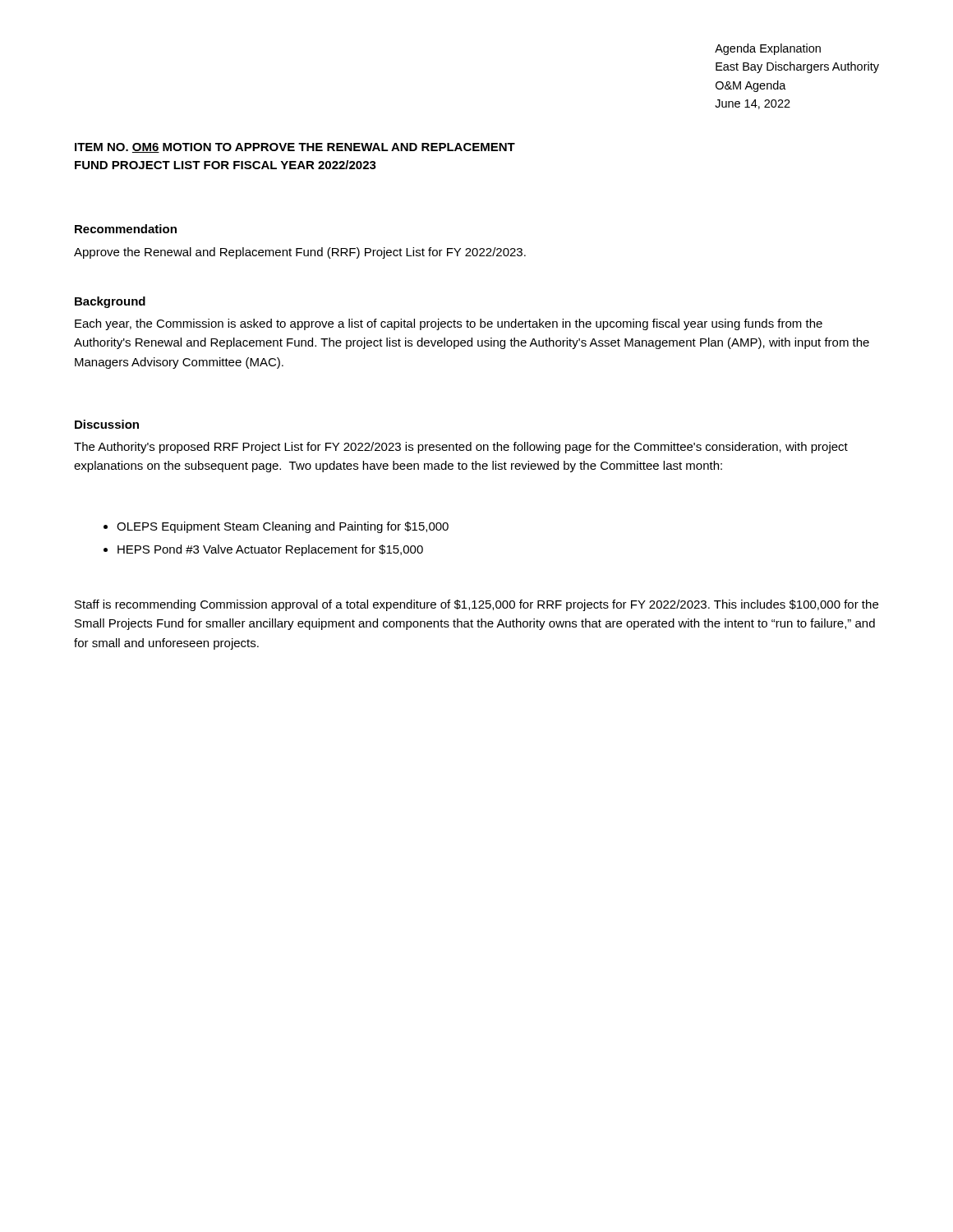Click the passage that begins "OLEPS Equipment Steam Cleaning and Painting"

276,527
